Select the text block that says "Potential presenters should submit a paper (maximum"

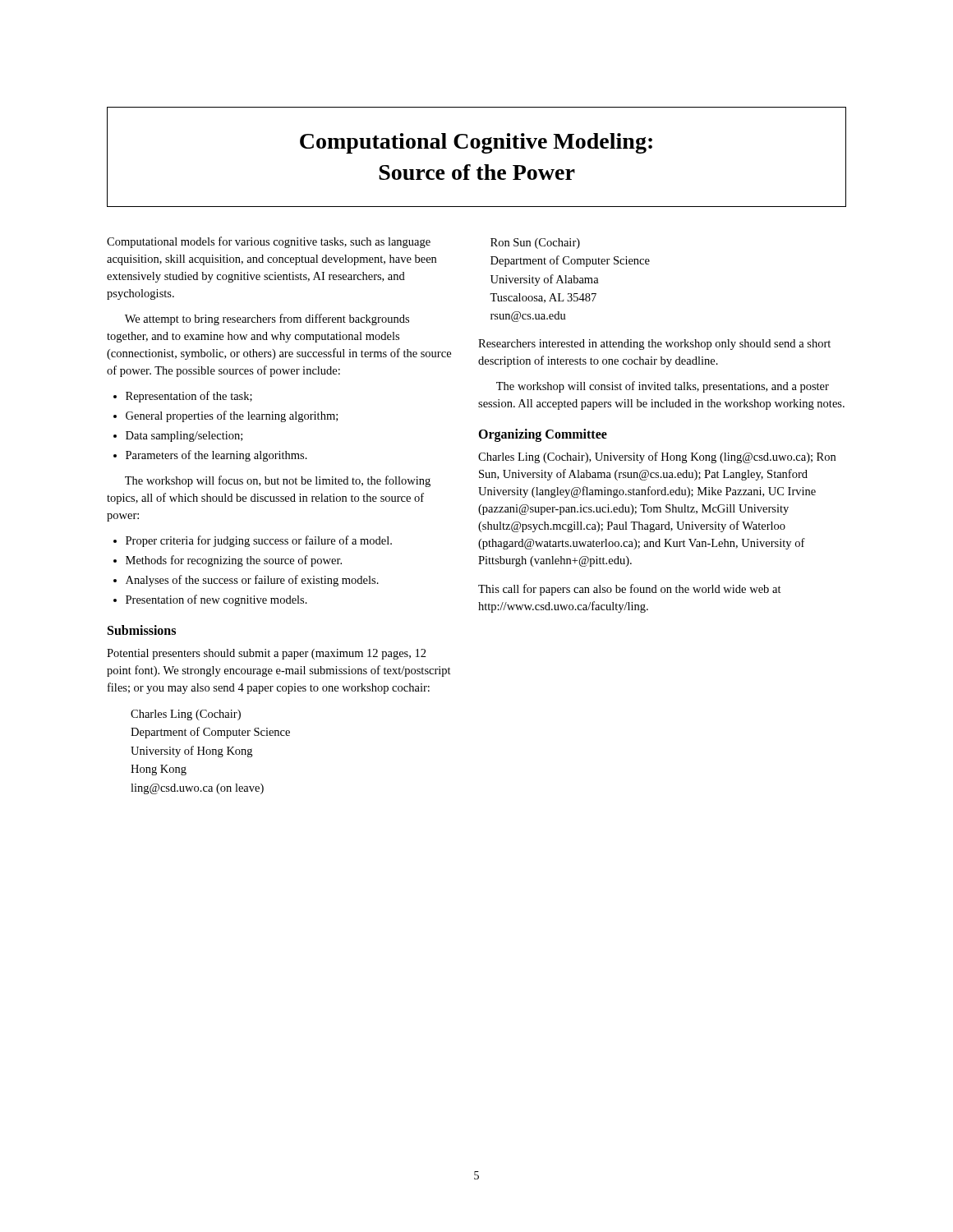(x=279, y=670)
